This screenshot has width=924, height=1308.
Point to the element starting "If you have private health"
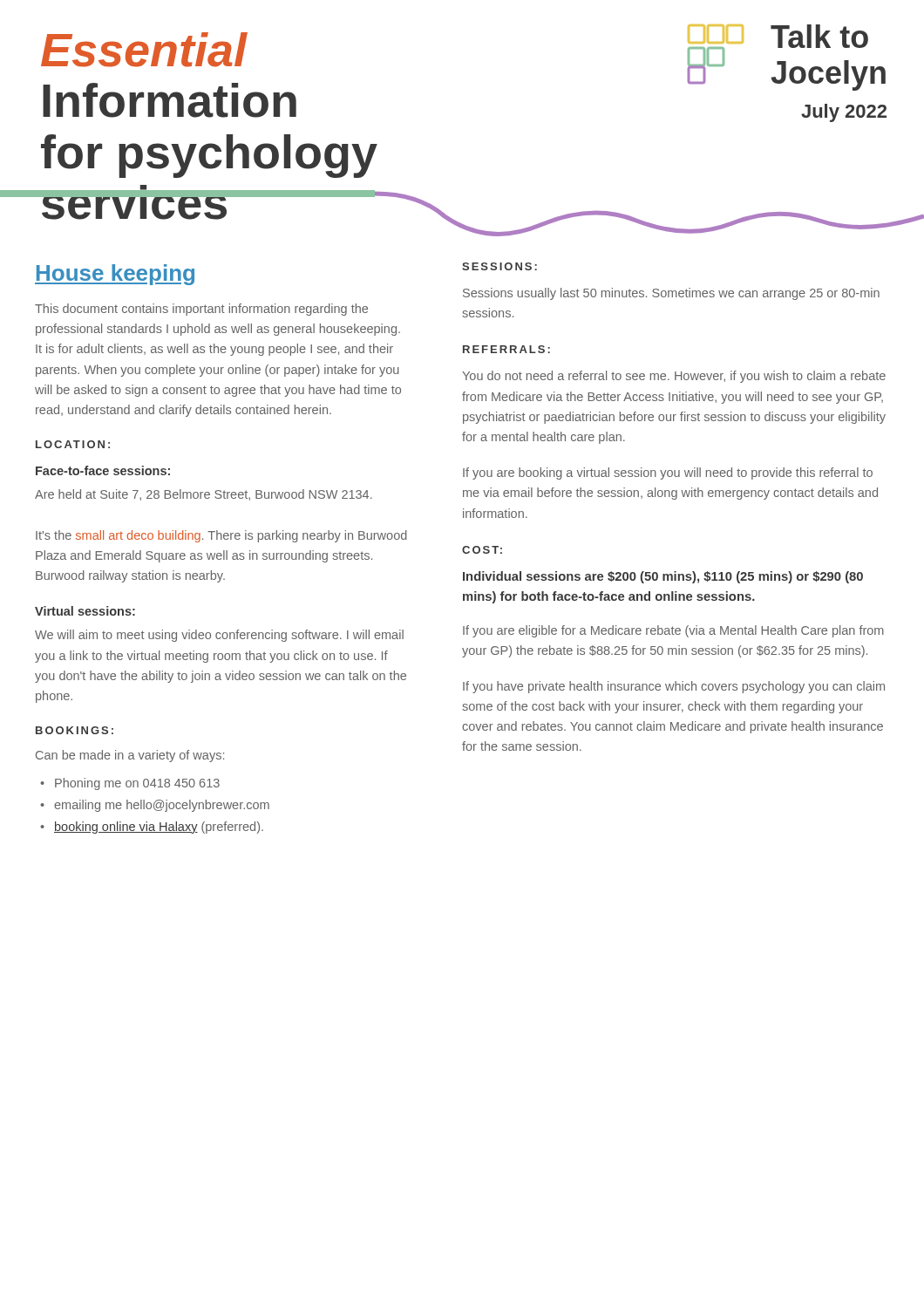point(674,717)
